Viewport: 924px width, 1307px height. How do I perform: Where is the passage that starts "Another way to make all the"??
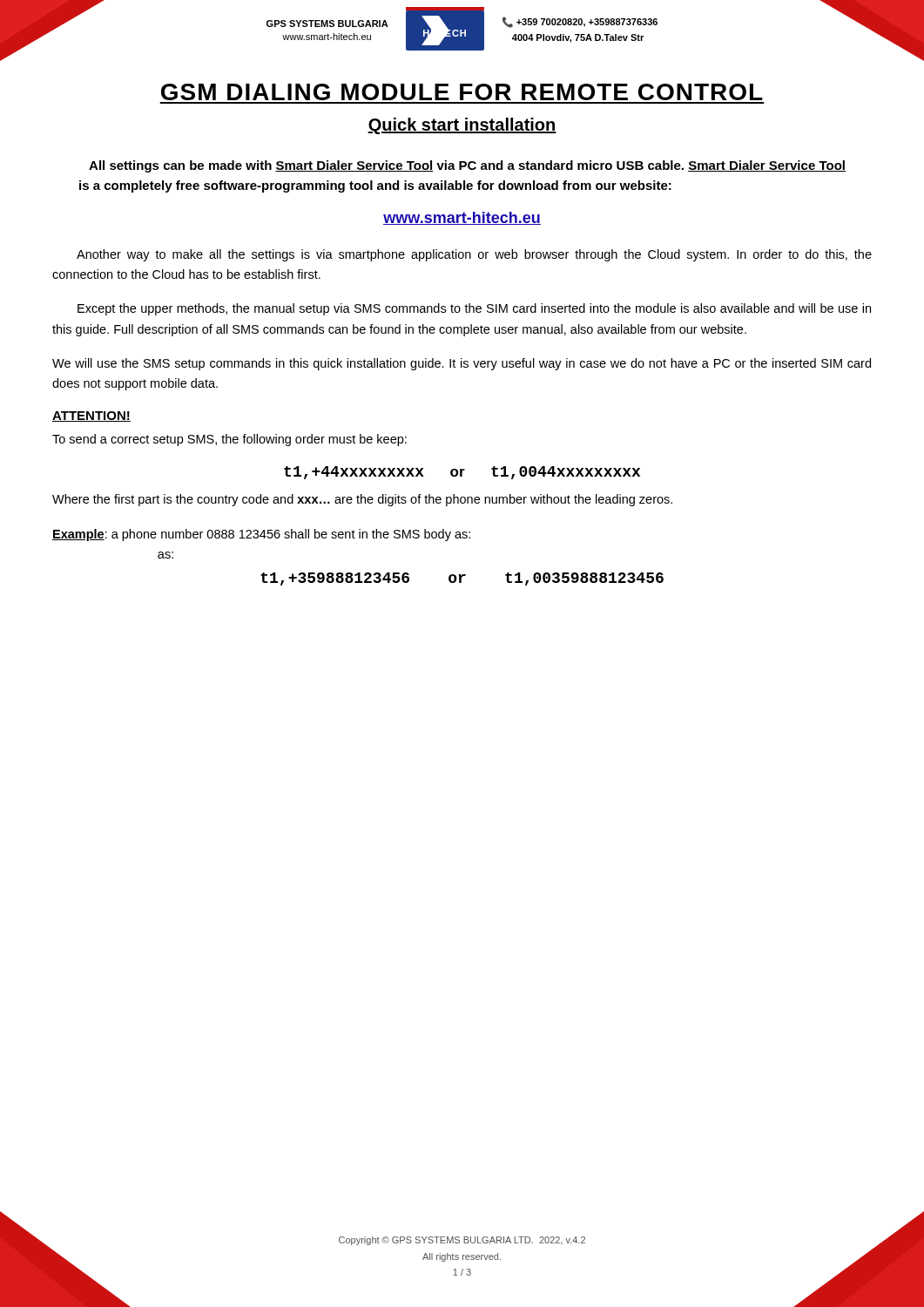pos(462,265)
